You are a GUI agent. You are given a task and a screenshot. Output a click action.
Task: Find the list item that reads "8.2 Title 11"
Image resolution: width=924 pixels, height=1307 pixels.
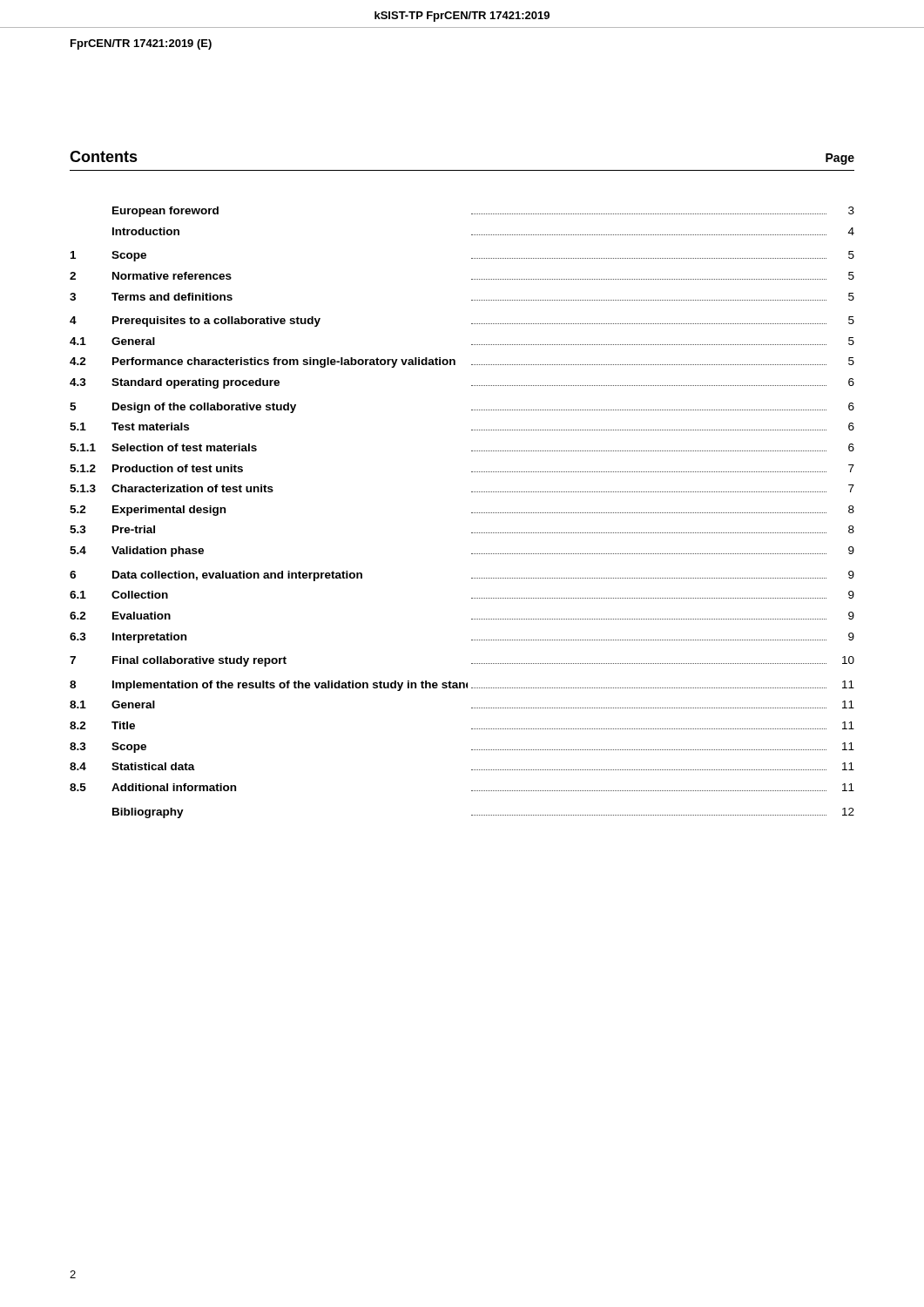(x=462, y=726)
